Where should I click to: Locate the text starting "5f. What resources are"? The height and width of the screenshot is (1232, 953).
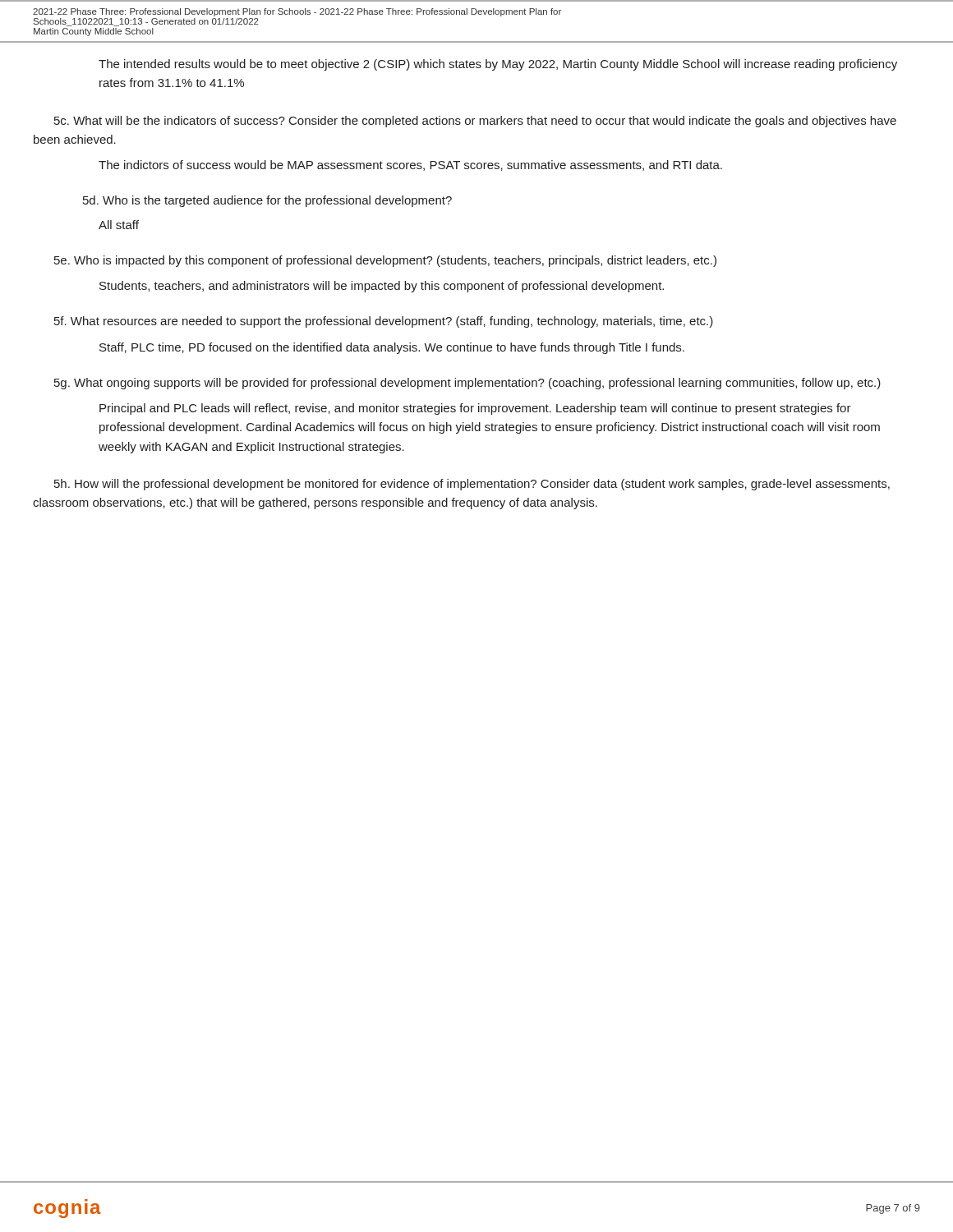click(x=476, y=321)
